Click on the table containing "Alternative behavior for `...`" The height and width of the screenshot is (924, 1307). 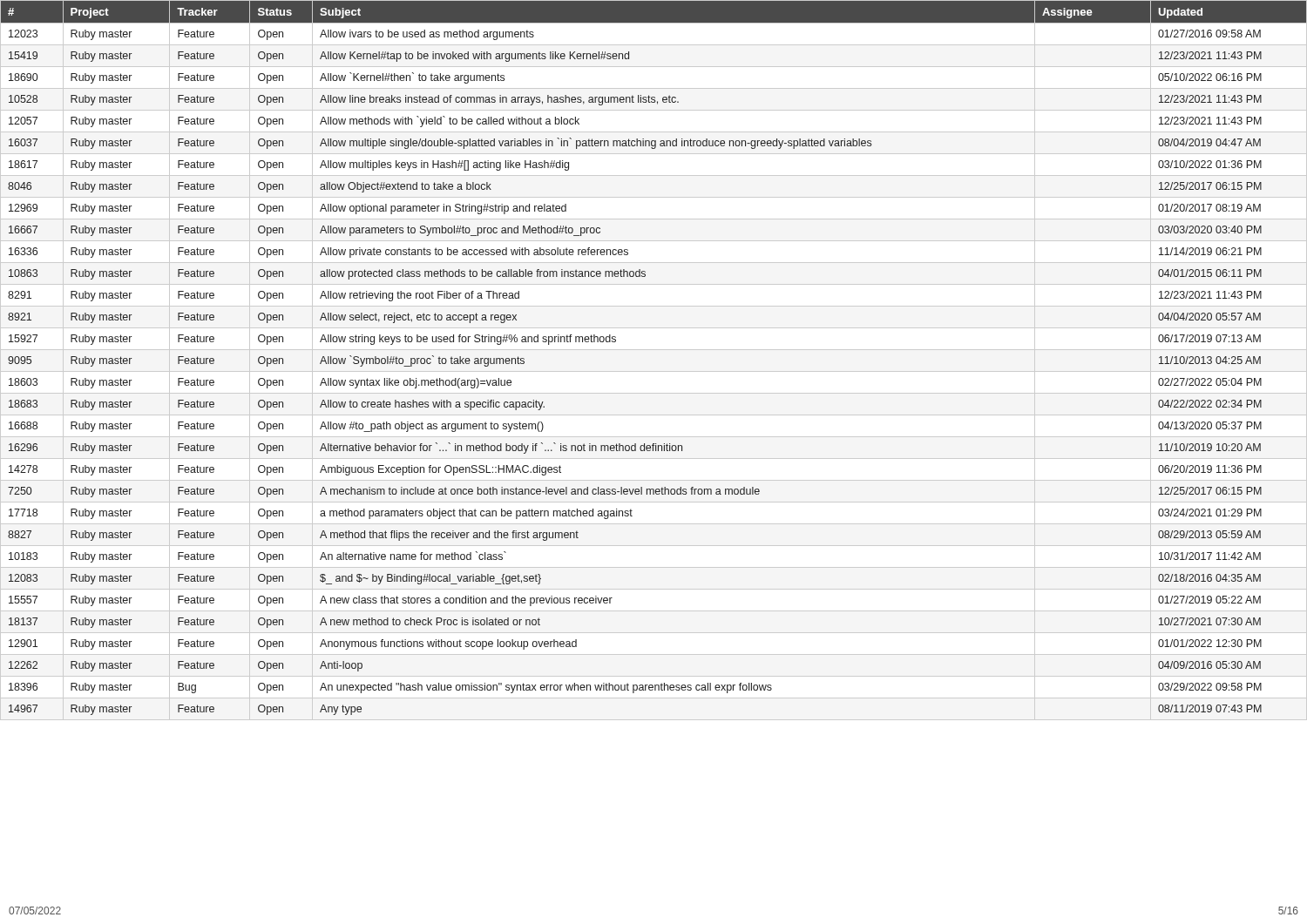point(654,360)
